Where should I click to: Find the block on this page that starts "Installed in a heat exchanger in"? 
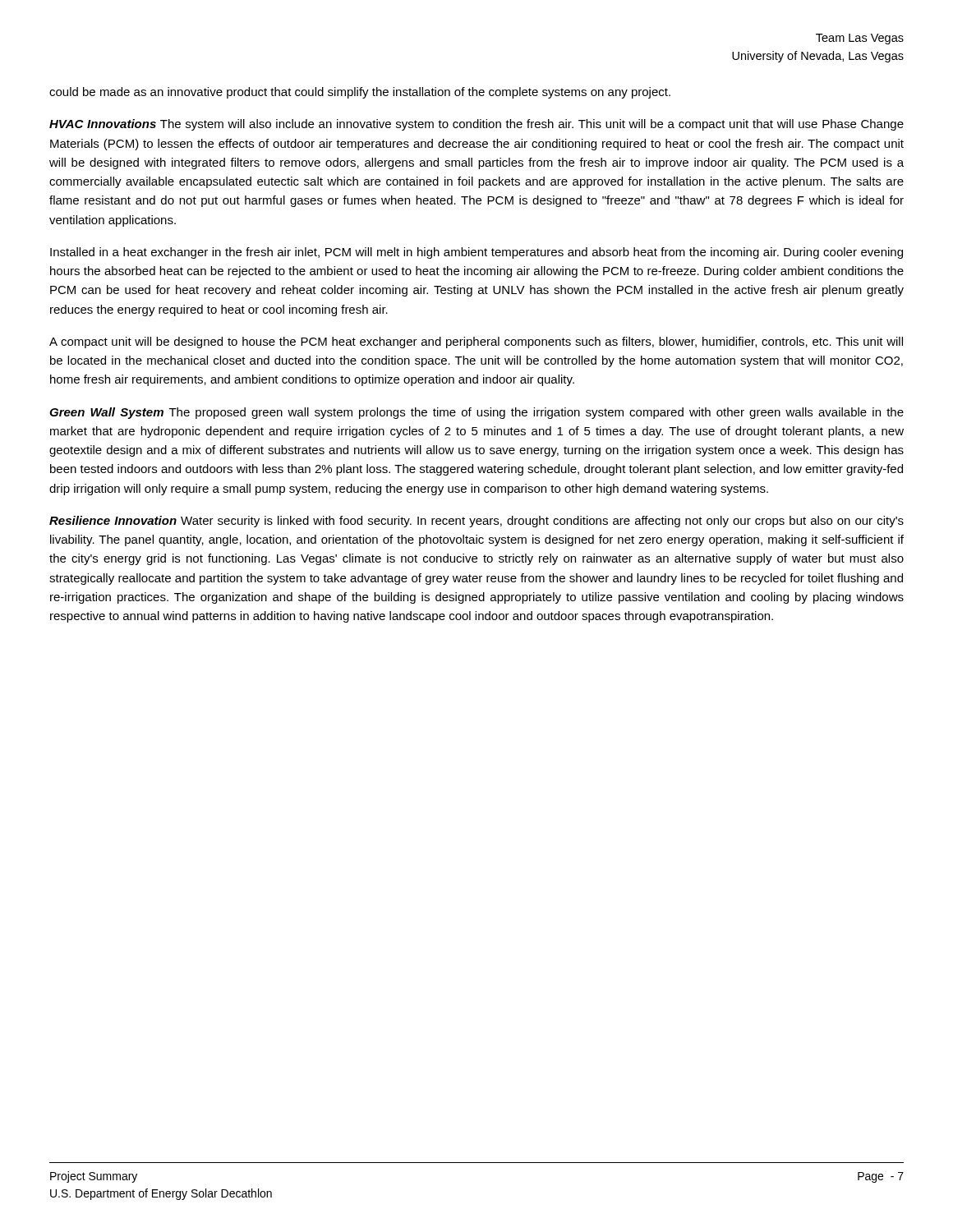(476, 280)
